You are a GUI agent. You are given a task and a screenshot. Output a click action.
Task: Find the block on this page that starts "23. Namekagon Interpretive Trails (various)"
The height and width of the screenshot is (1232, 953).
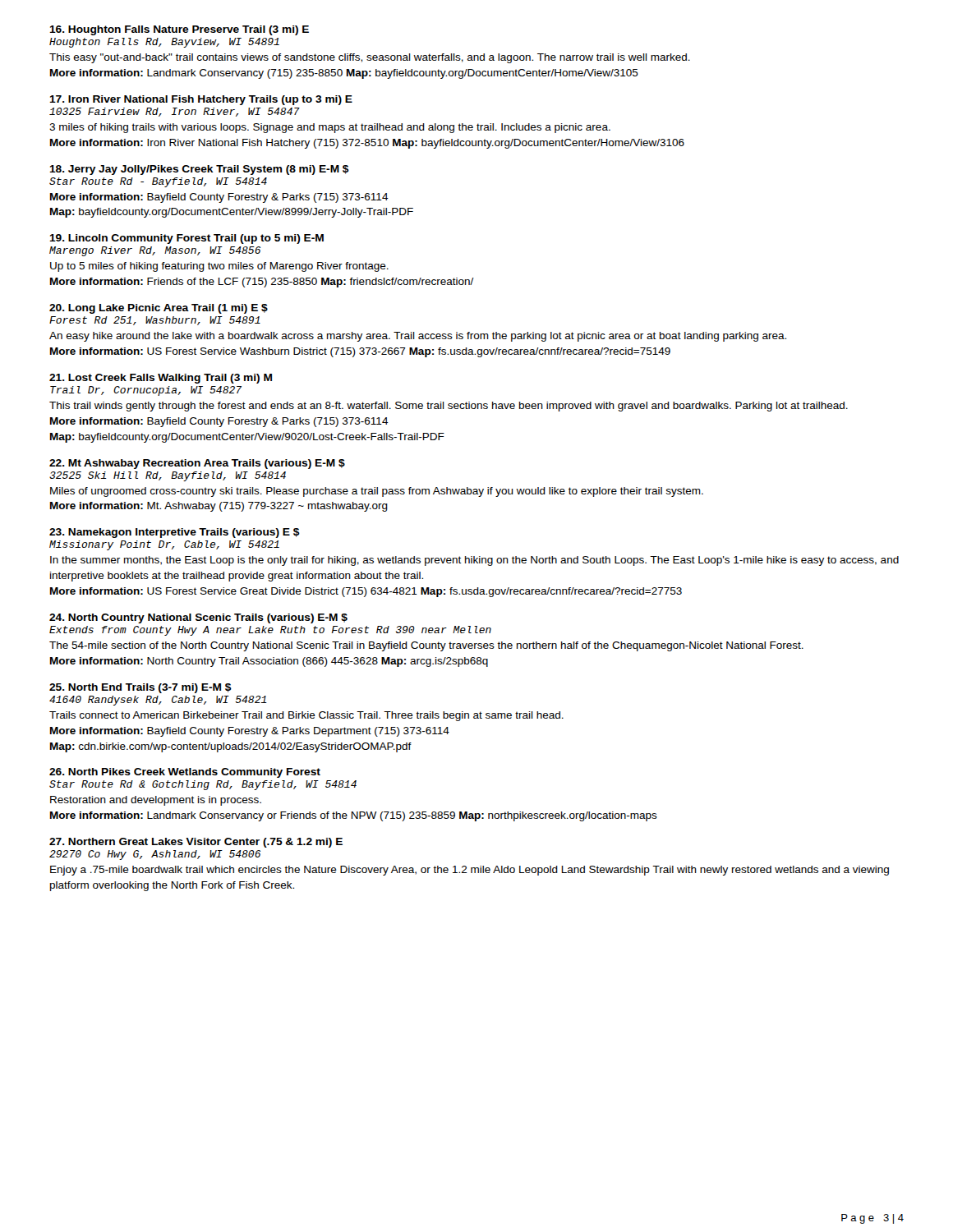(476, 563)
